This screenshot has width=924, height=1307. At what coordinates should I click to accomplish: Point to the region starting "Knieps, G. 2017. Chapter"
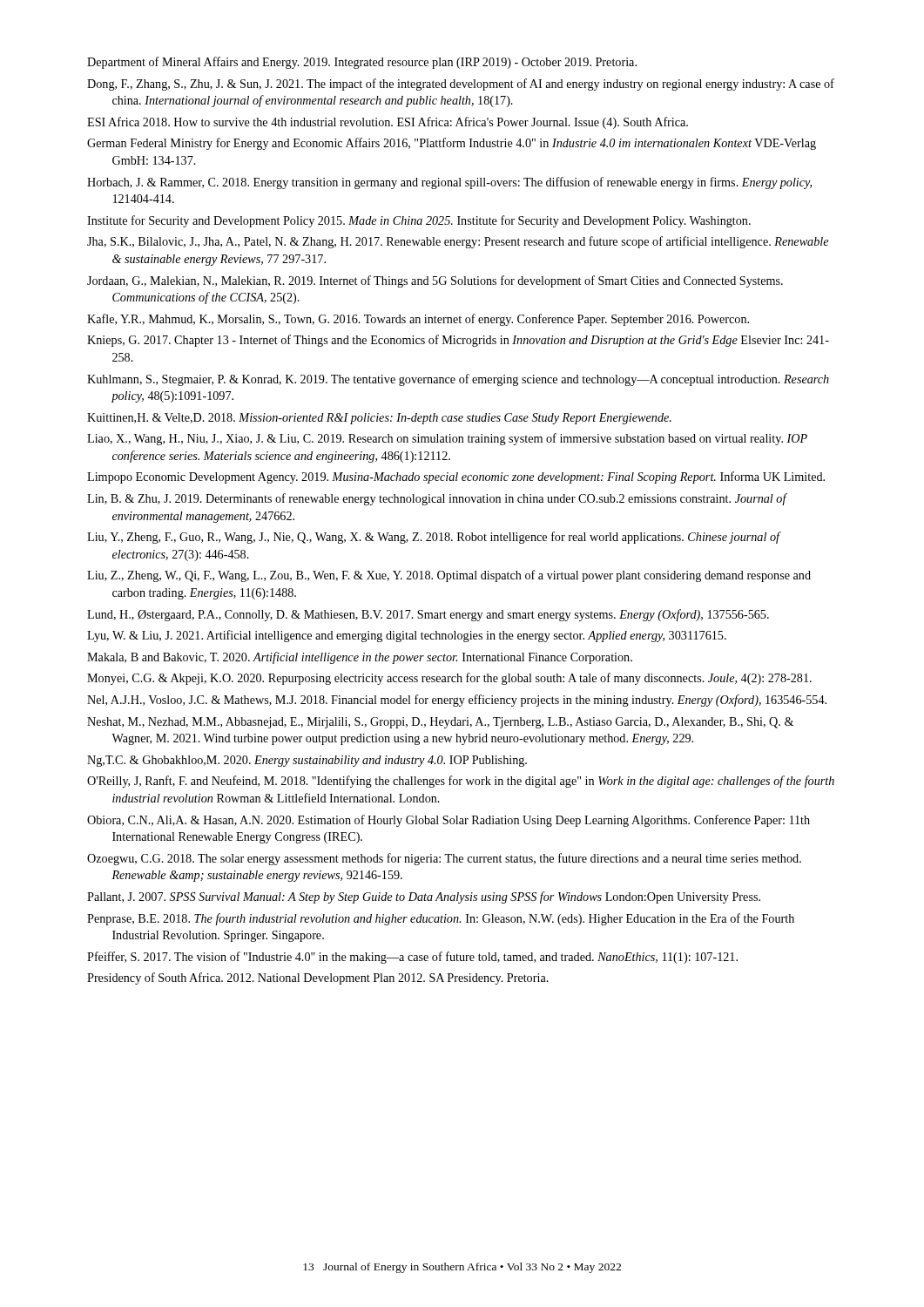[458, 349]
